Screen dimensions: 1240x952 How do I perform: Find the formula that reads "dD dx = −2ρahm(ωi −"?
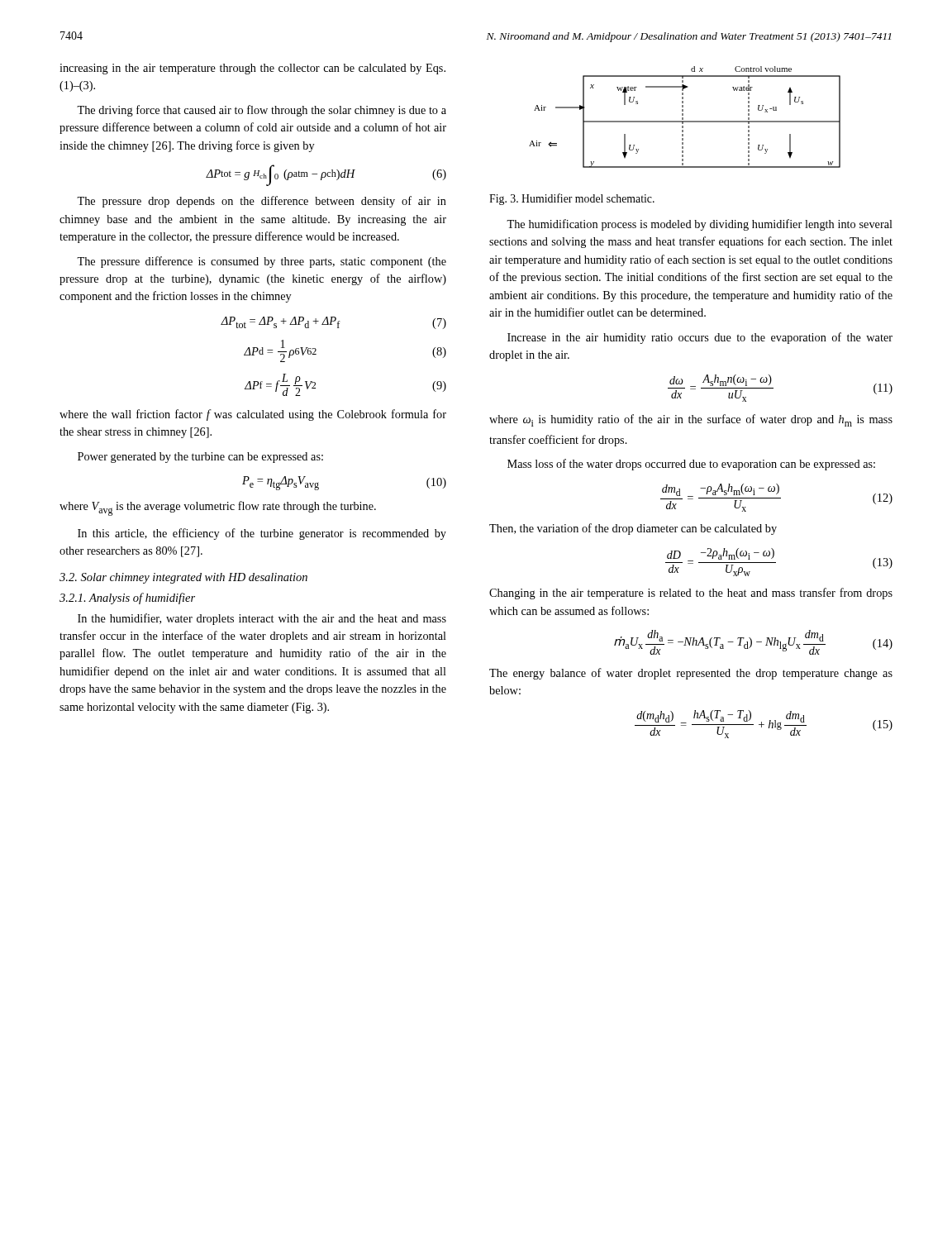pos(737,562)
